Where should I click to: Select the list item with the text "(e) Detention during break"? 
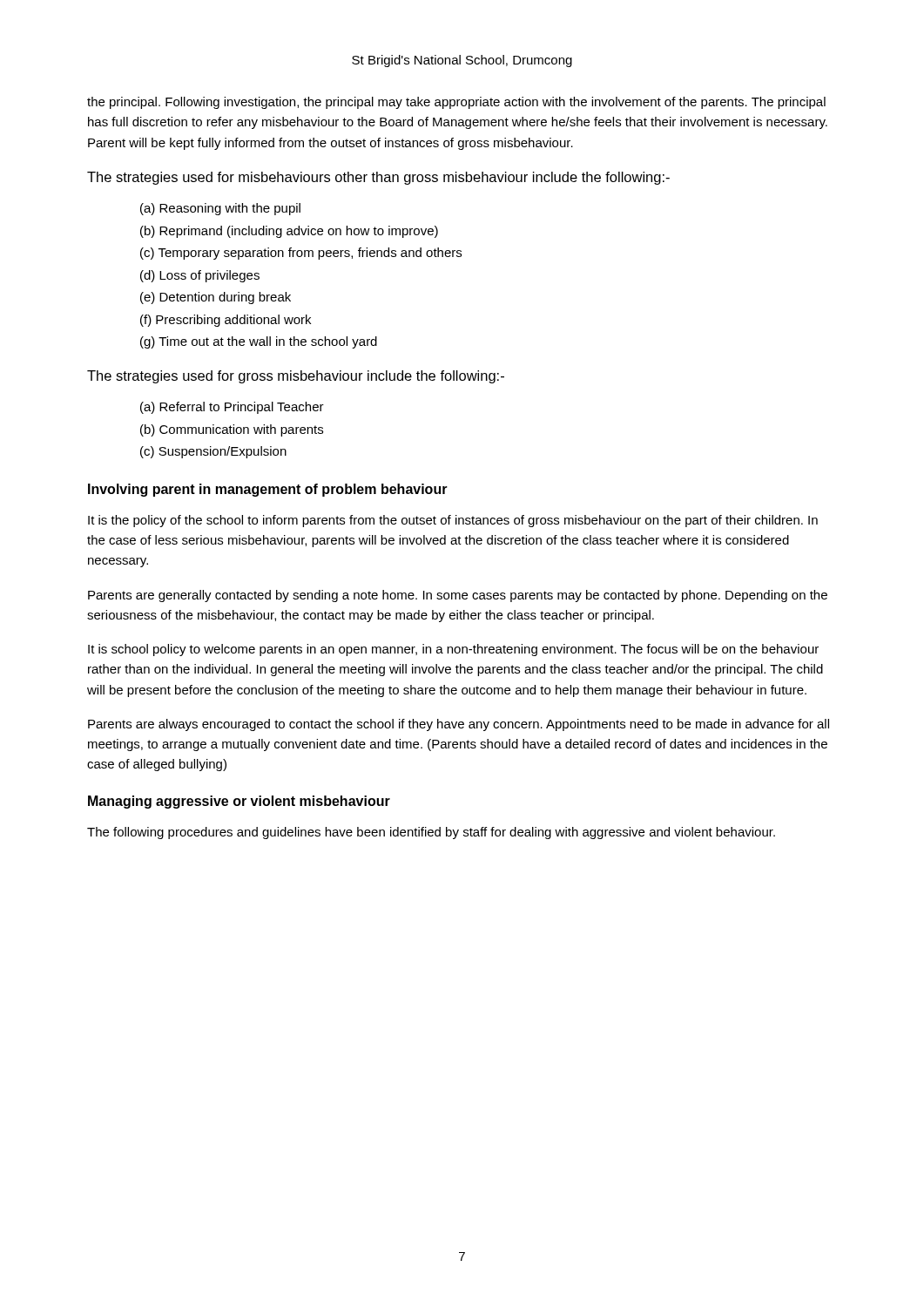coord(215,297)
